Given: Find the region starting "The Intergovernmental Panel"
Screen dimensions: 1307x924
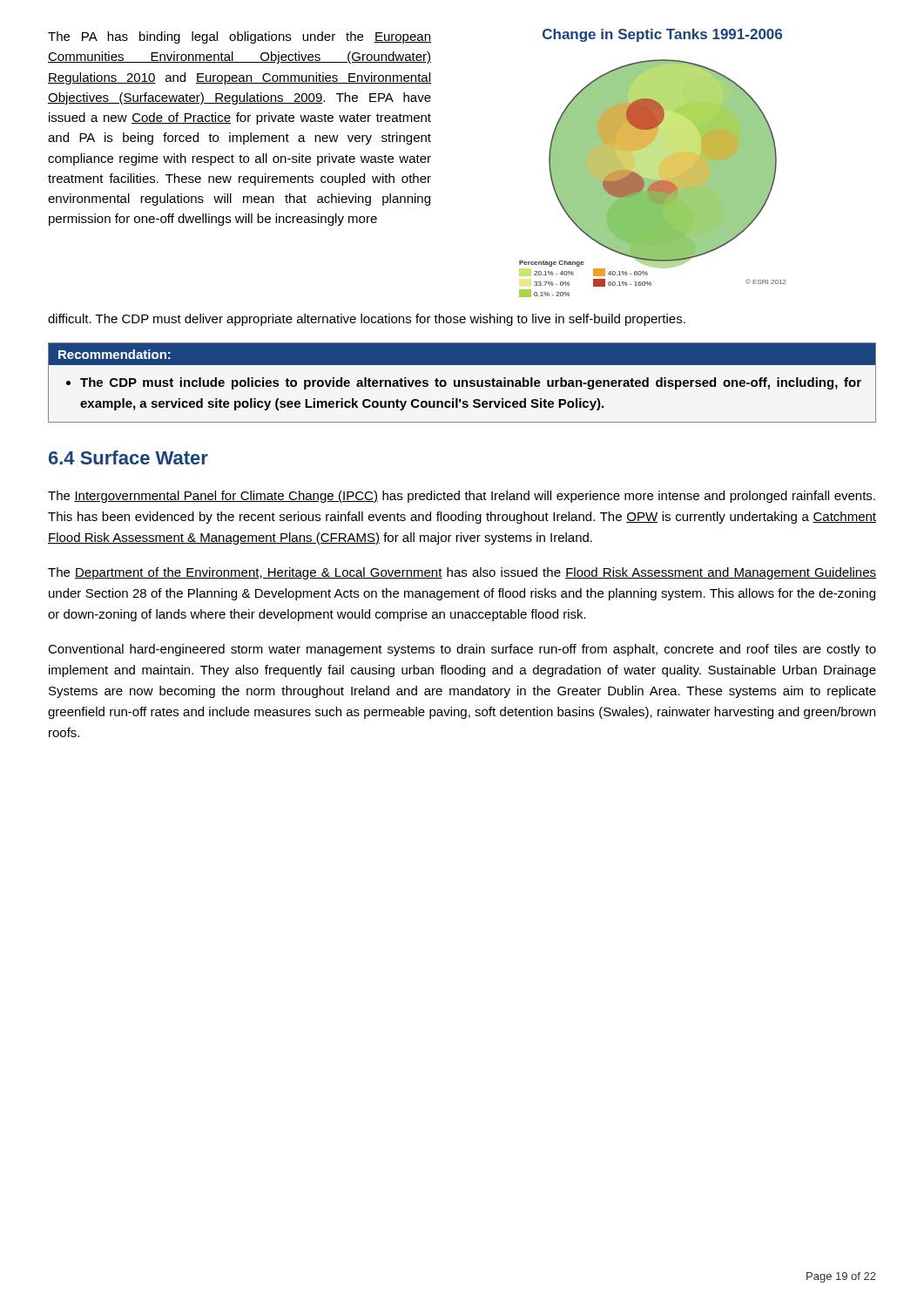Looking at the screenshot, I should [x=462, y=516].
